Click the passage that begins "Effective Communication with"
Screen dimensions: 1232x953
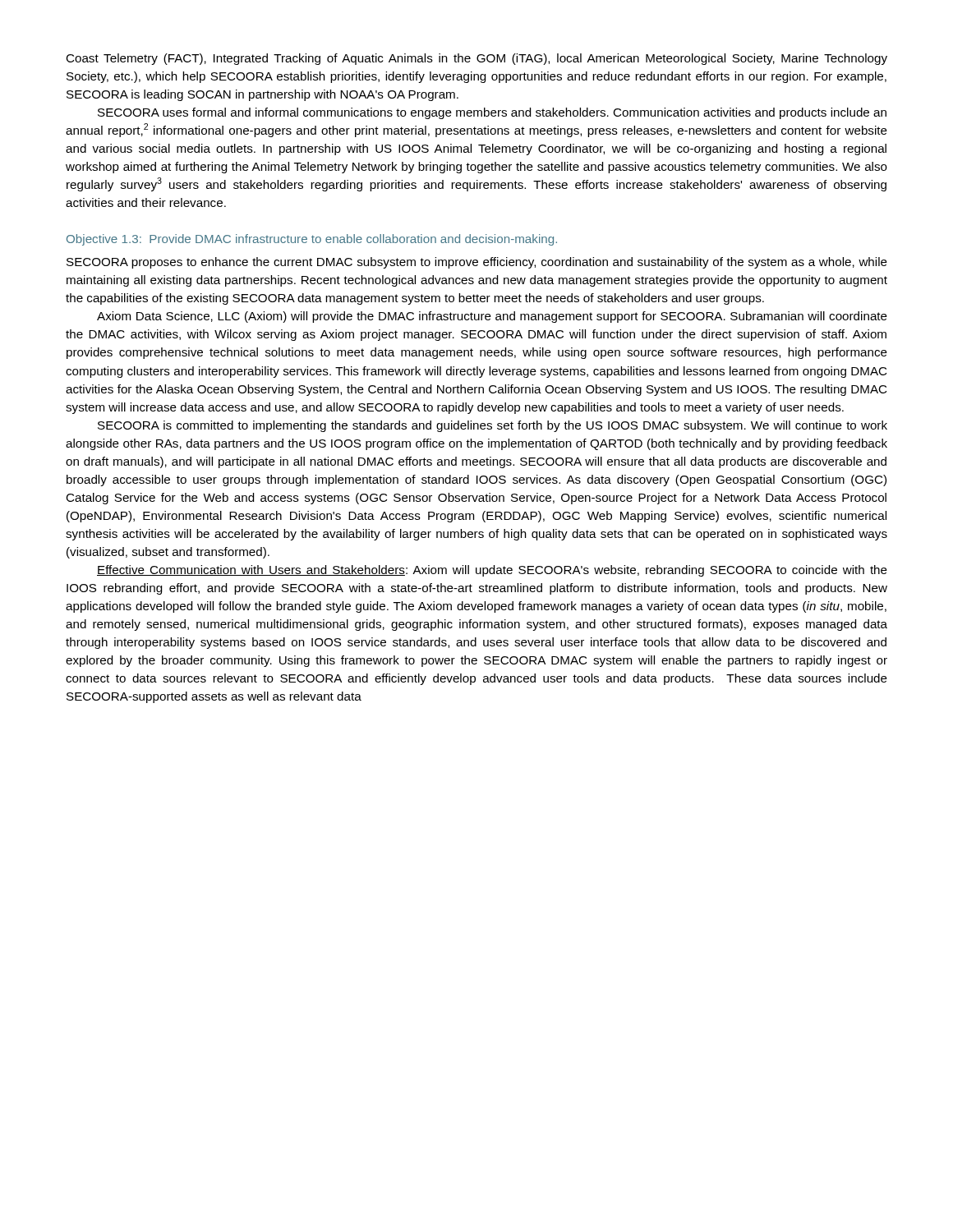(476, 633)
